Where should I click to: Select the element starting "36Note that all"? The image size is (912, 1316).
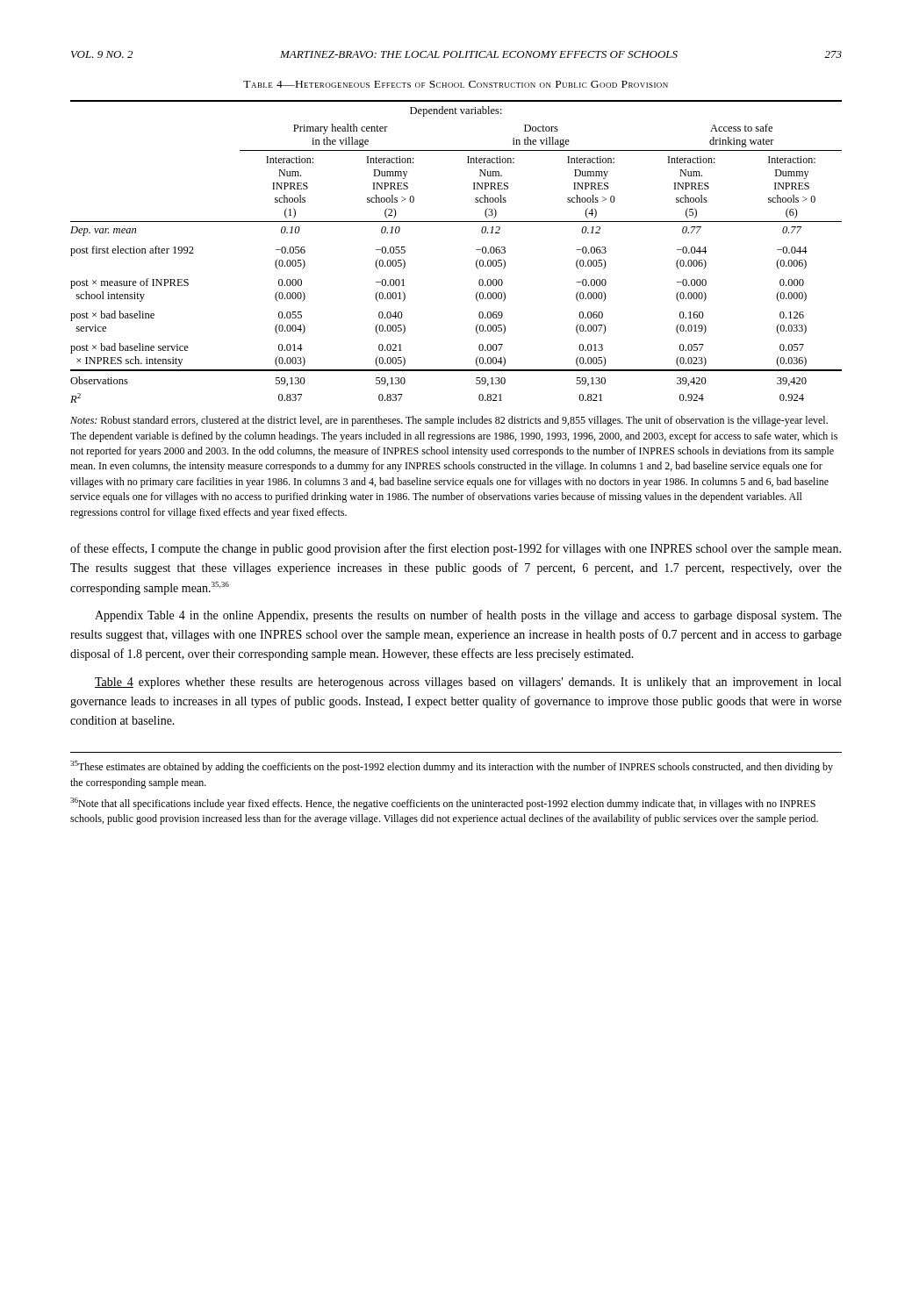[444, 810]
